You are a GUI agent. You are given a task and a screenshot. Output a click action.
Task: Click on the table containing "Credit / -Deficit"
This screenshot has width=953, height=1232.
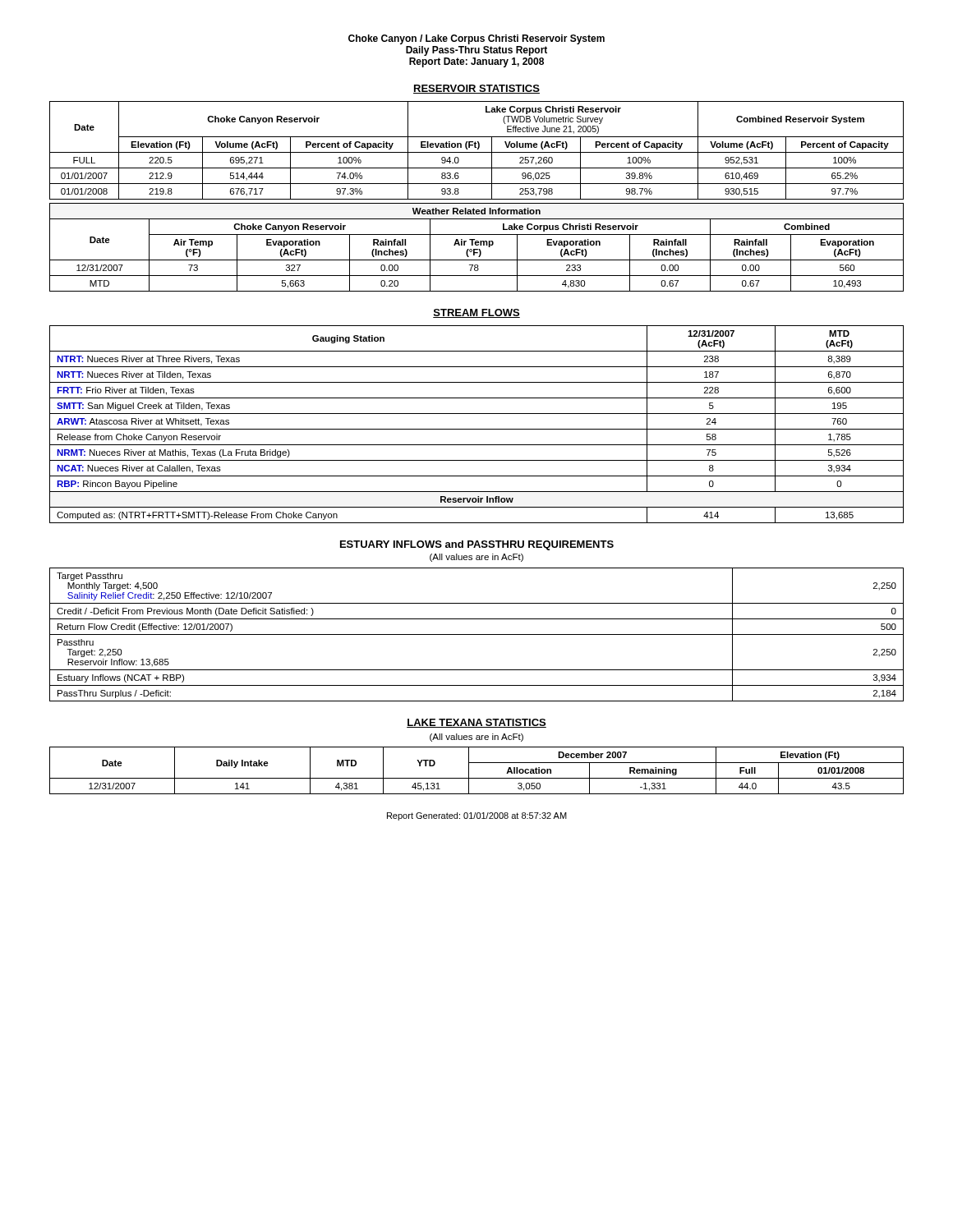point(476,634)
